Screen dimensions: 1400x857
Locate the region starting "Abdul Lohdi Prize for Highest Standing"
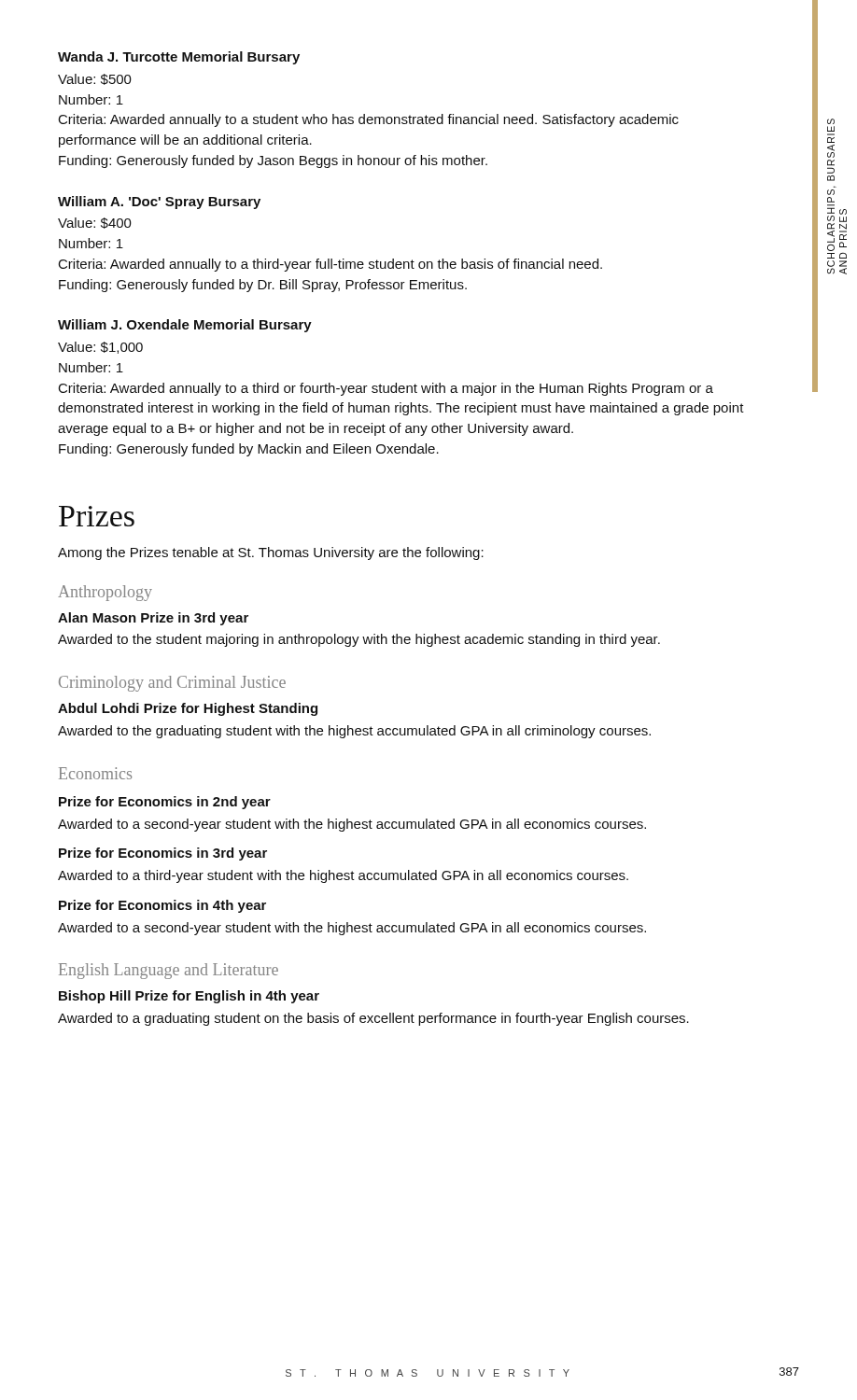(188, 708)
